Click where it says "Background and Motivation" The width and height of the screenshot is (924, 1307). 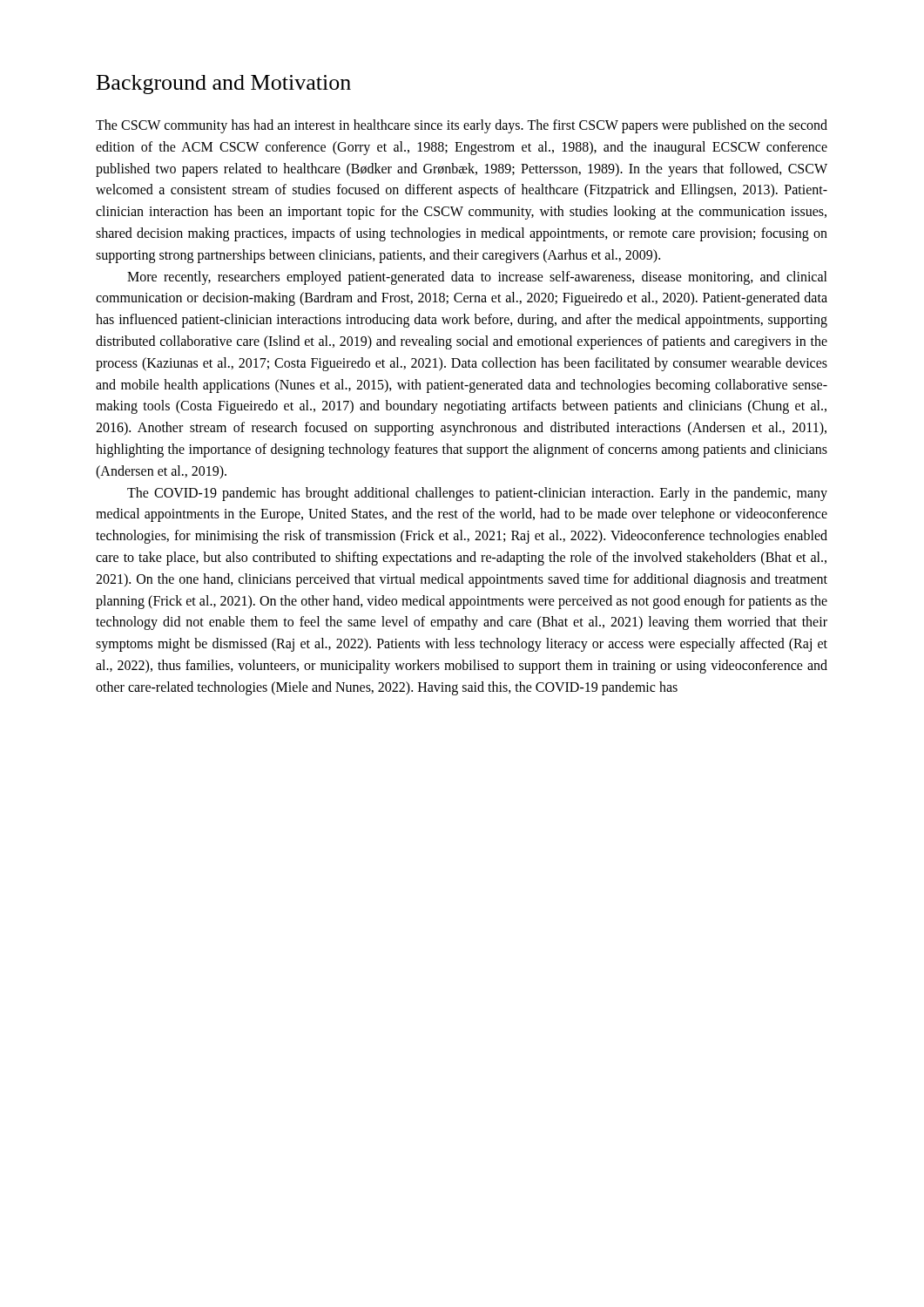[223, 82]
